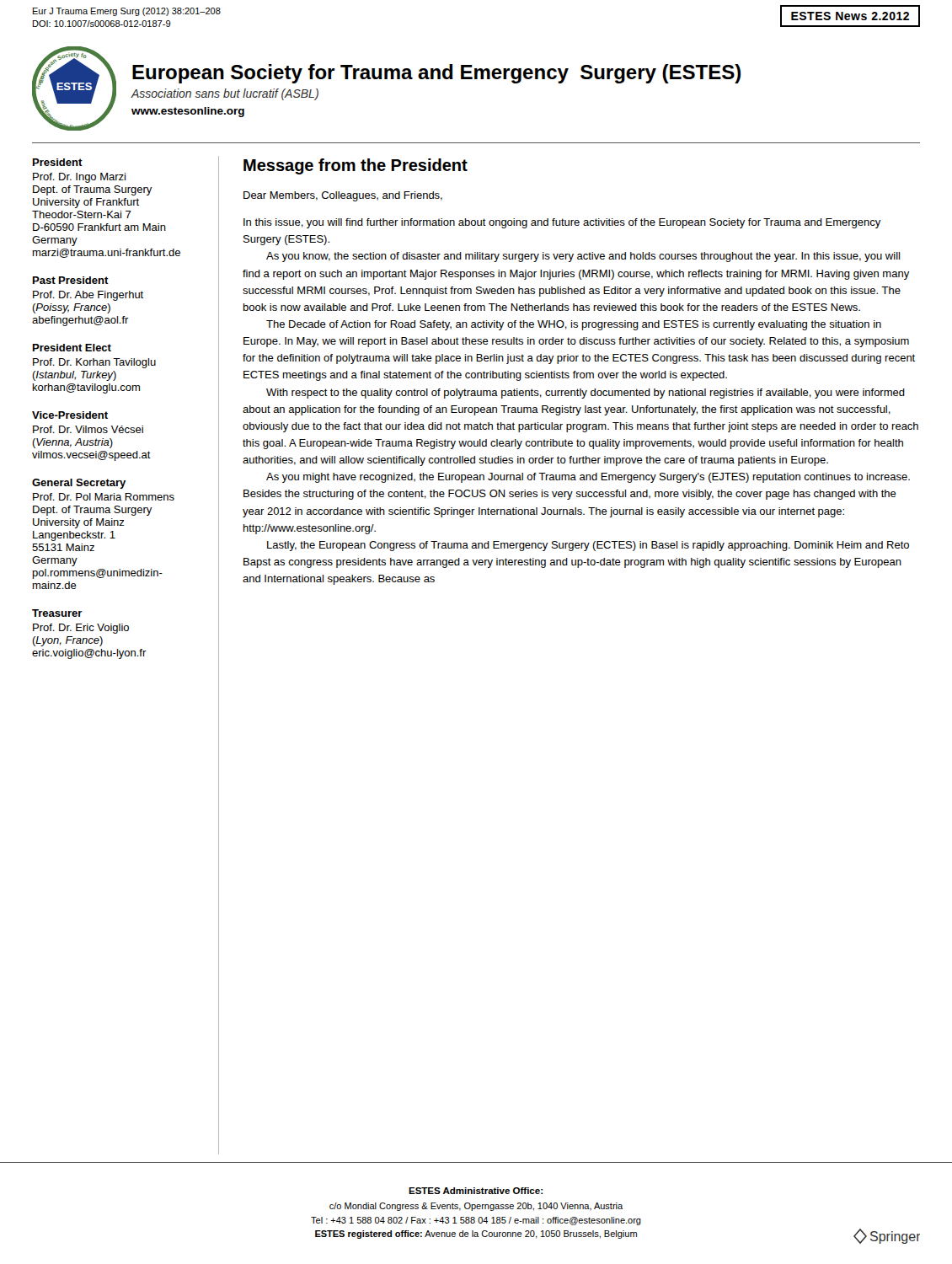
Task: Find the region starting "Prof. Dr. Korhan Taviloglu (Istanbul, Turkey) korhan@taviloglu.com"
Action: 94,375
